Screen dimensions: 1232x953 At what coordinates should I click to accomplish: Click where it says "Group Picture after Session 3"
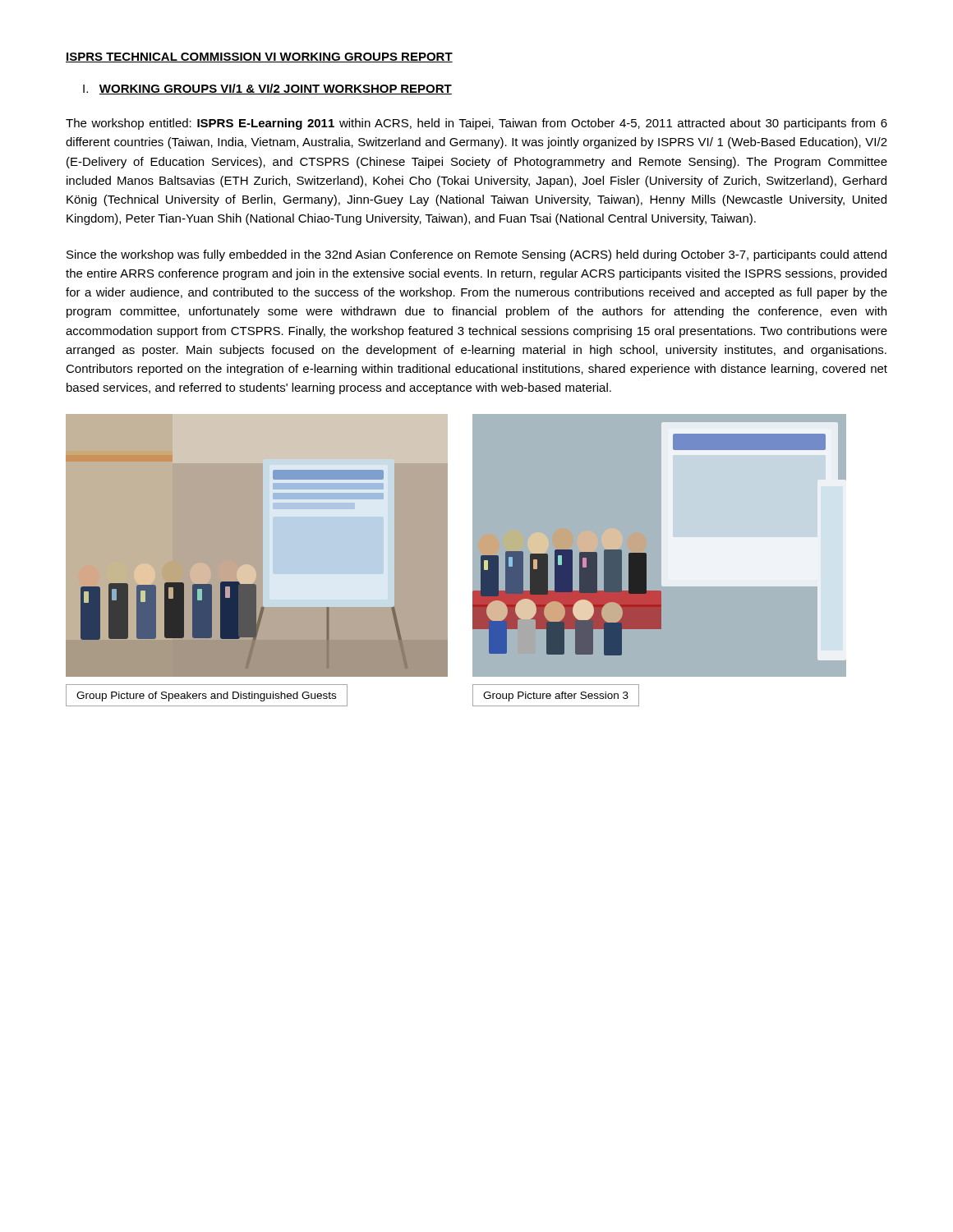(556, 695)
